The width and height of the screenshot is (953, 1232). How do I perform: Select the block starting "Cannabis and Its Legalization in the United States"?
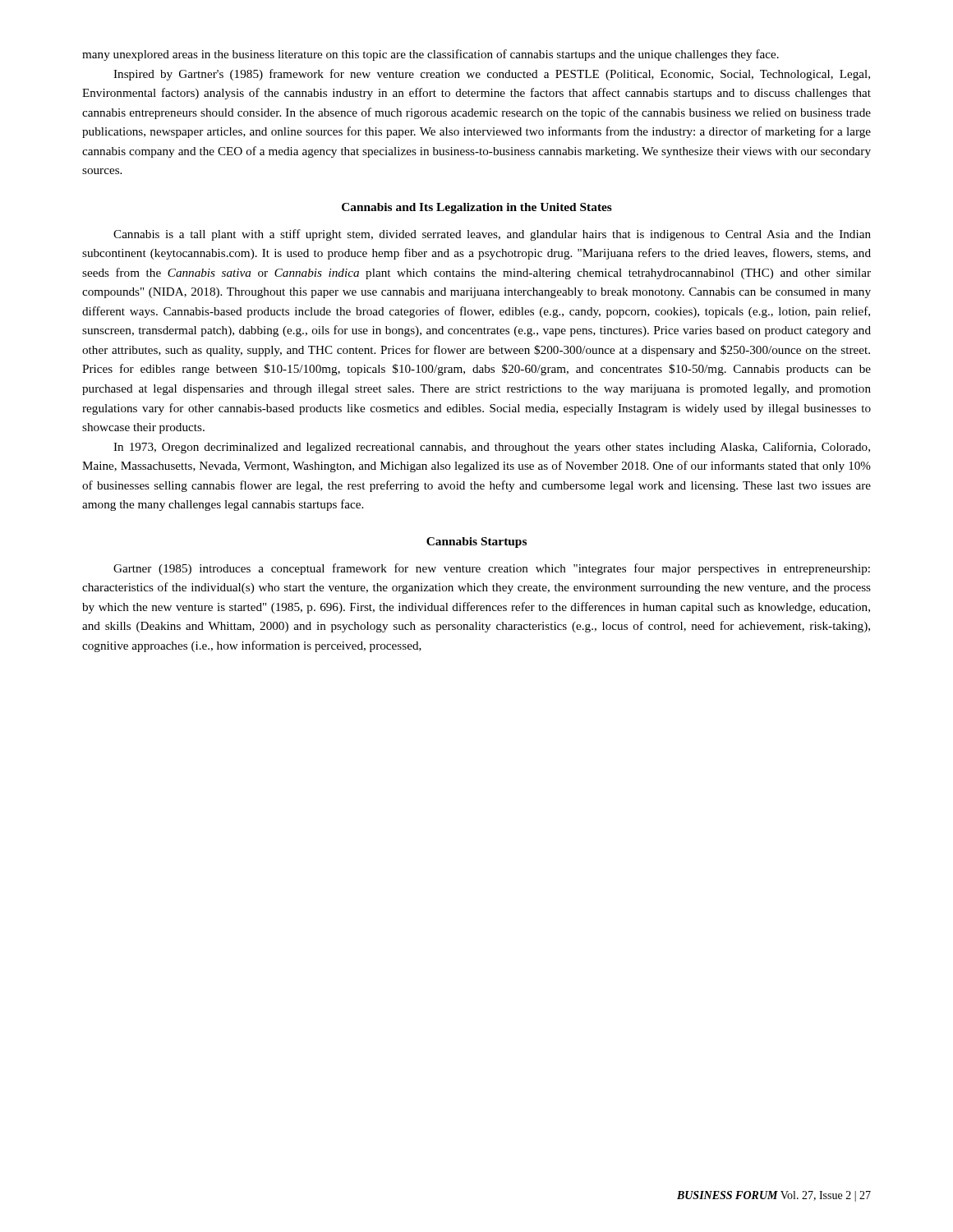(x=476, y=207)
